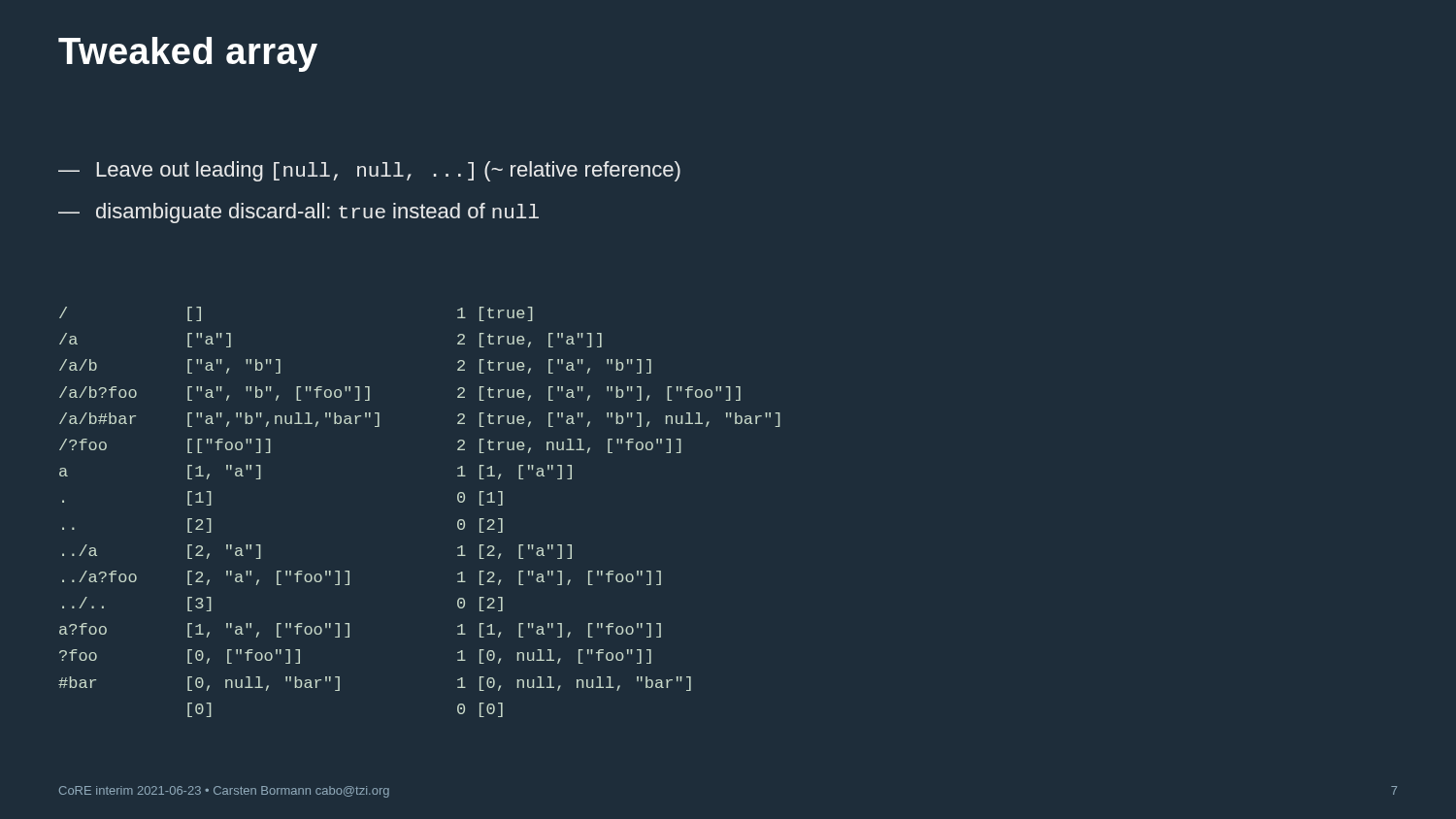Select the list item containing "— disambiguate discard-all: true instead of null"
The width and height of the screenshot is (1456, 819).
point(299,212)
